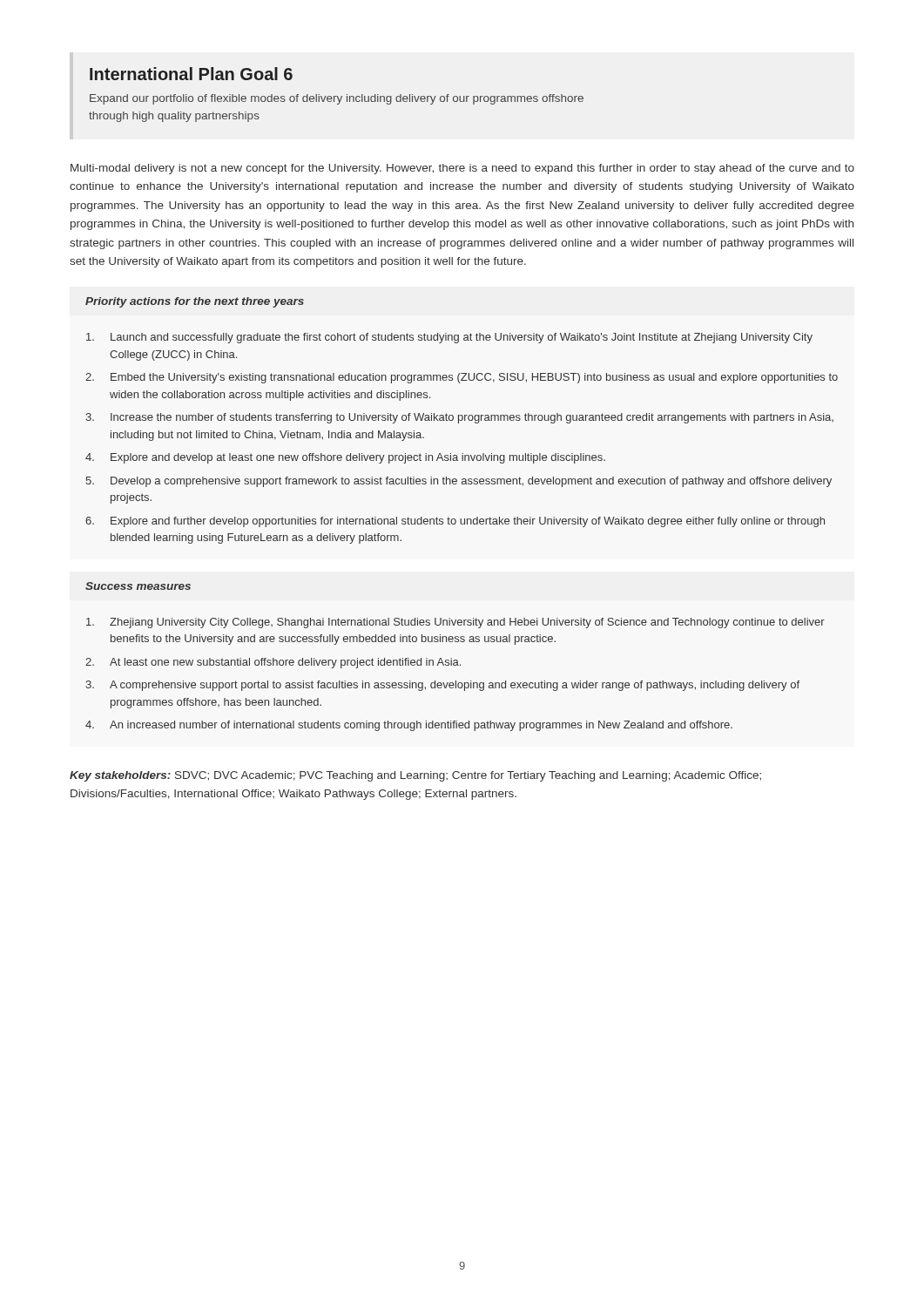This screenshot has width=924, height=1307.
Task: Where is the passage that starts "4. Explore and"?
Action: click(462, 457)
